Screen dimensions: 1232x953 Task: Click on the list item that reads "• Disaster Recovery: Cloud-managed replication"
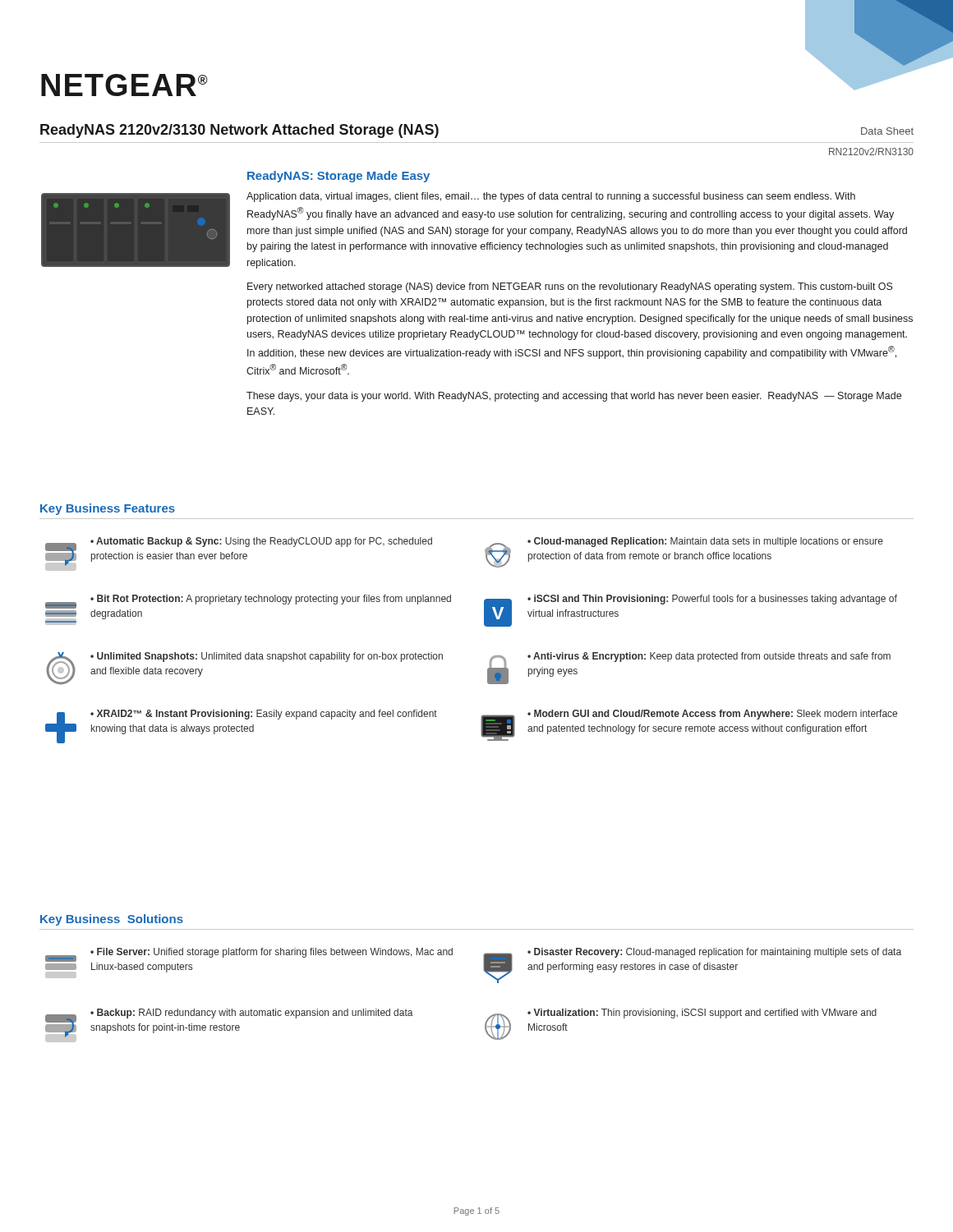(x=695, y=966)
